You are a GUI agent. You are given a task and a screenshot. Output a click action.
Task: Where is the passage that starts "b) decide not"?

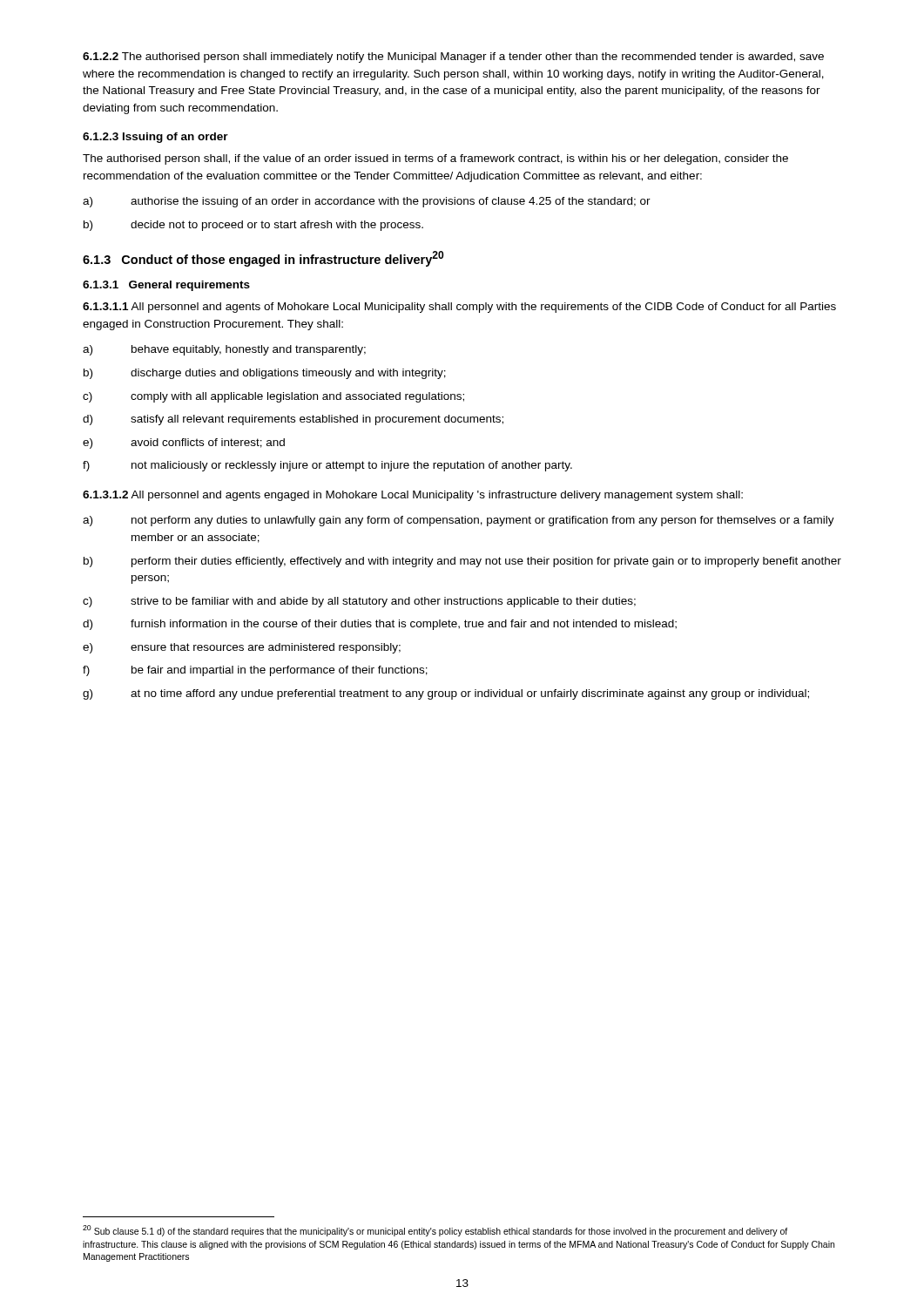[x=253, y=226]
